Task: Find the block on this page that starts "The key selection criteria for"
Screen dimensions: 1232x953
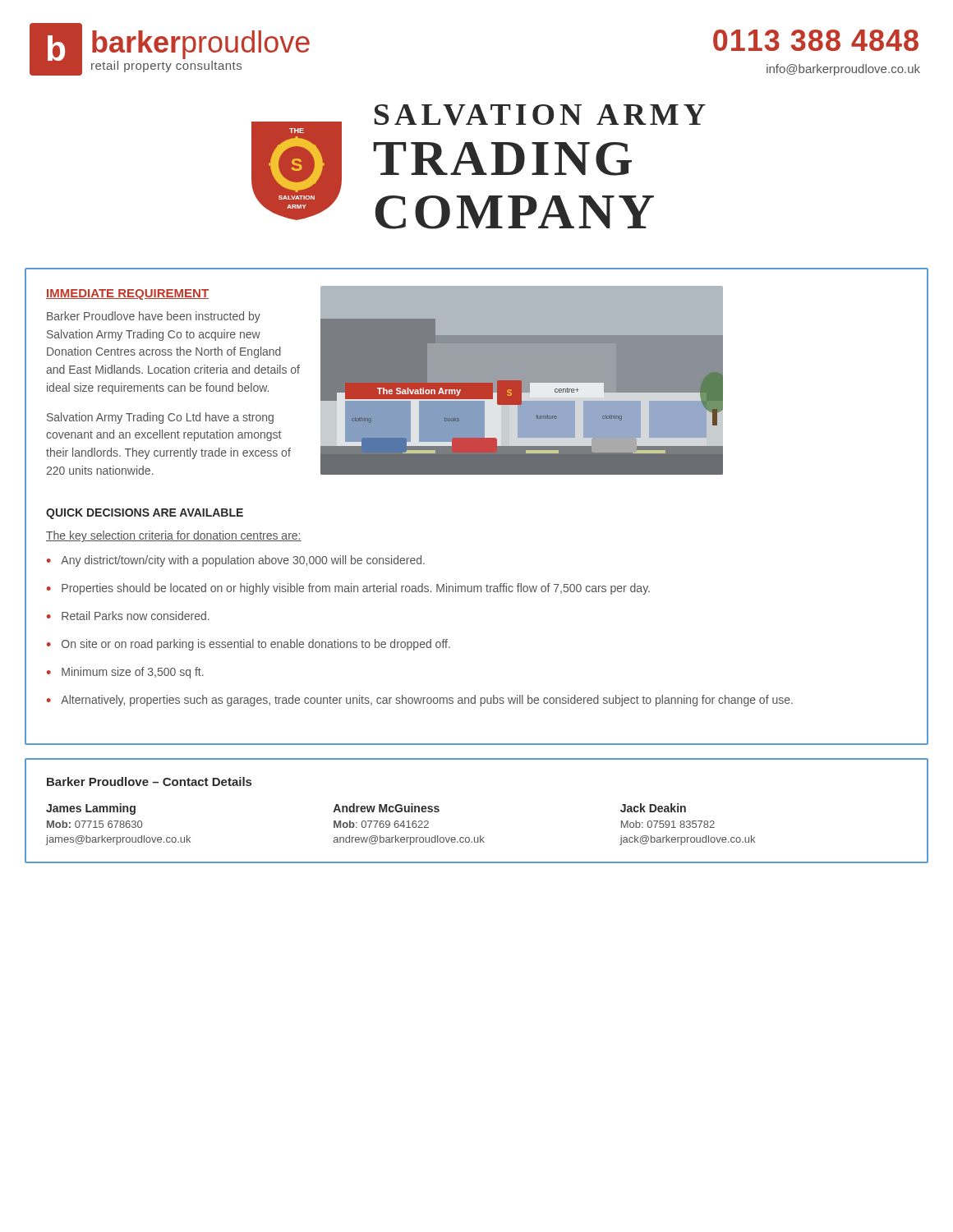Action: pos(174,536)
